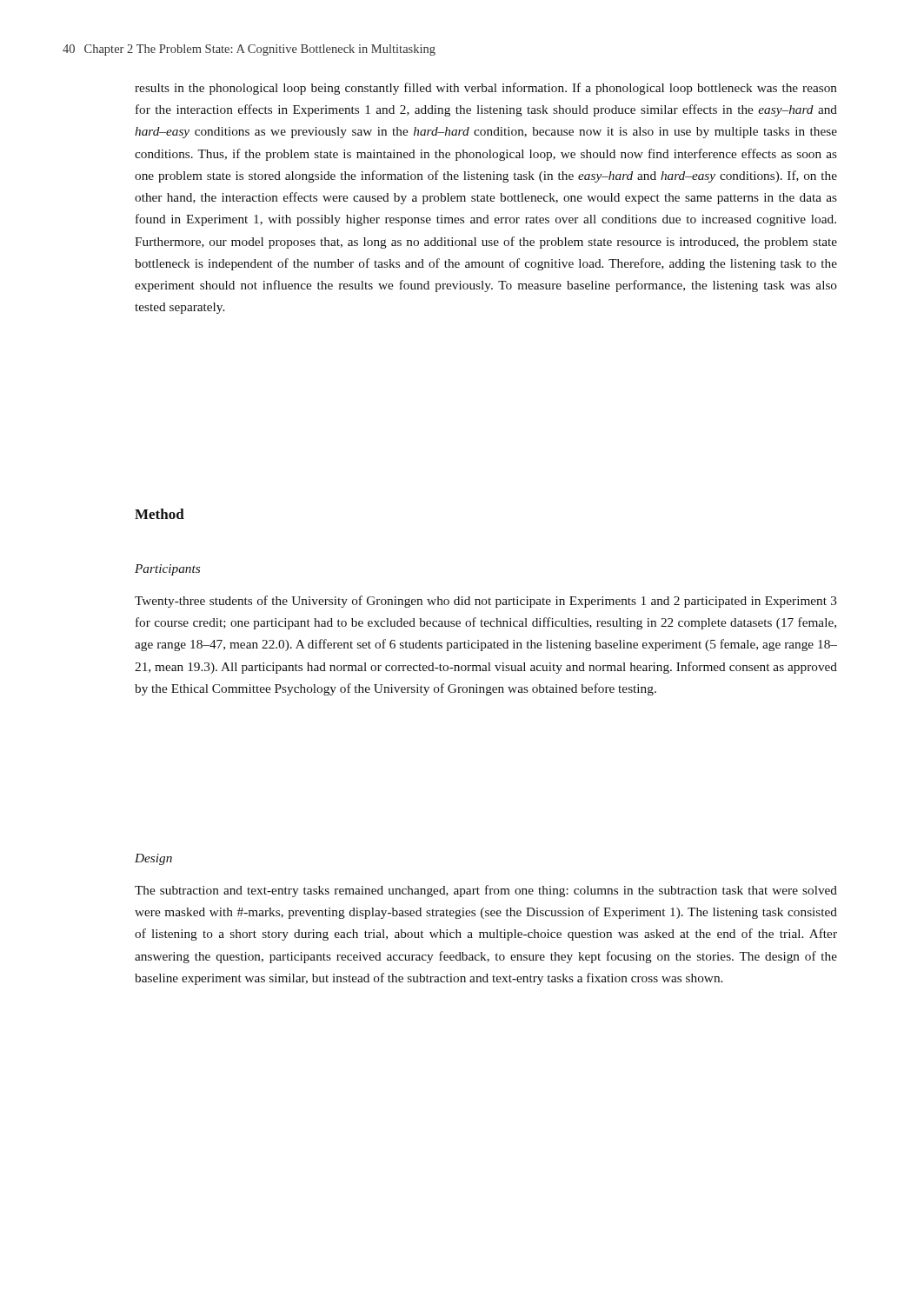Navigate to the block starting "The subtraction and text-entry"
The image size is (924, 1304).
486,934
